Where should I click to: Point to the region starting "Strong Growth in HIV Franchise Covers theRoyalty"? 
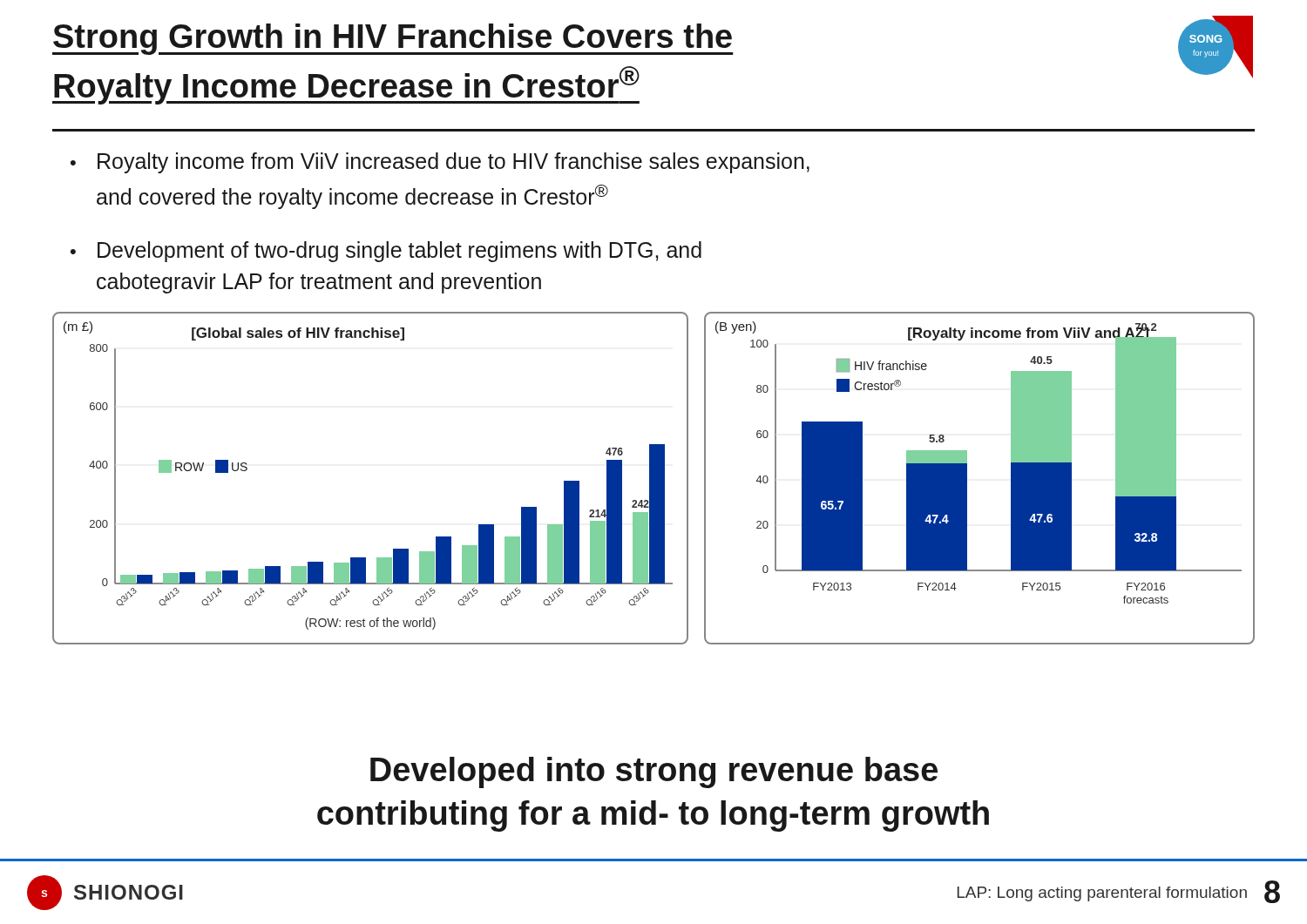click(x=601, y=61)
